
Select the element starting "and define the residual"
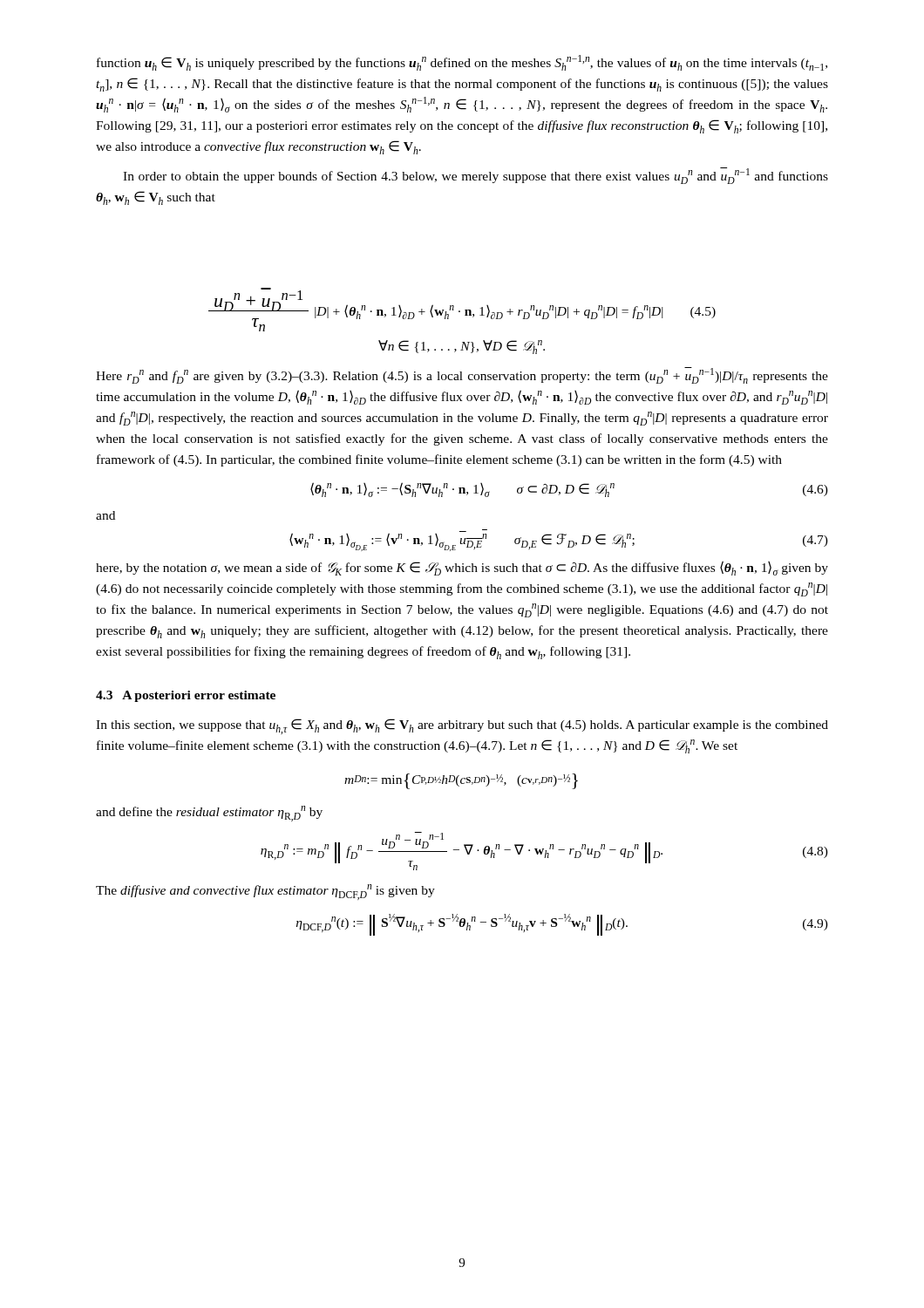coord(209,814)
